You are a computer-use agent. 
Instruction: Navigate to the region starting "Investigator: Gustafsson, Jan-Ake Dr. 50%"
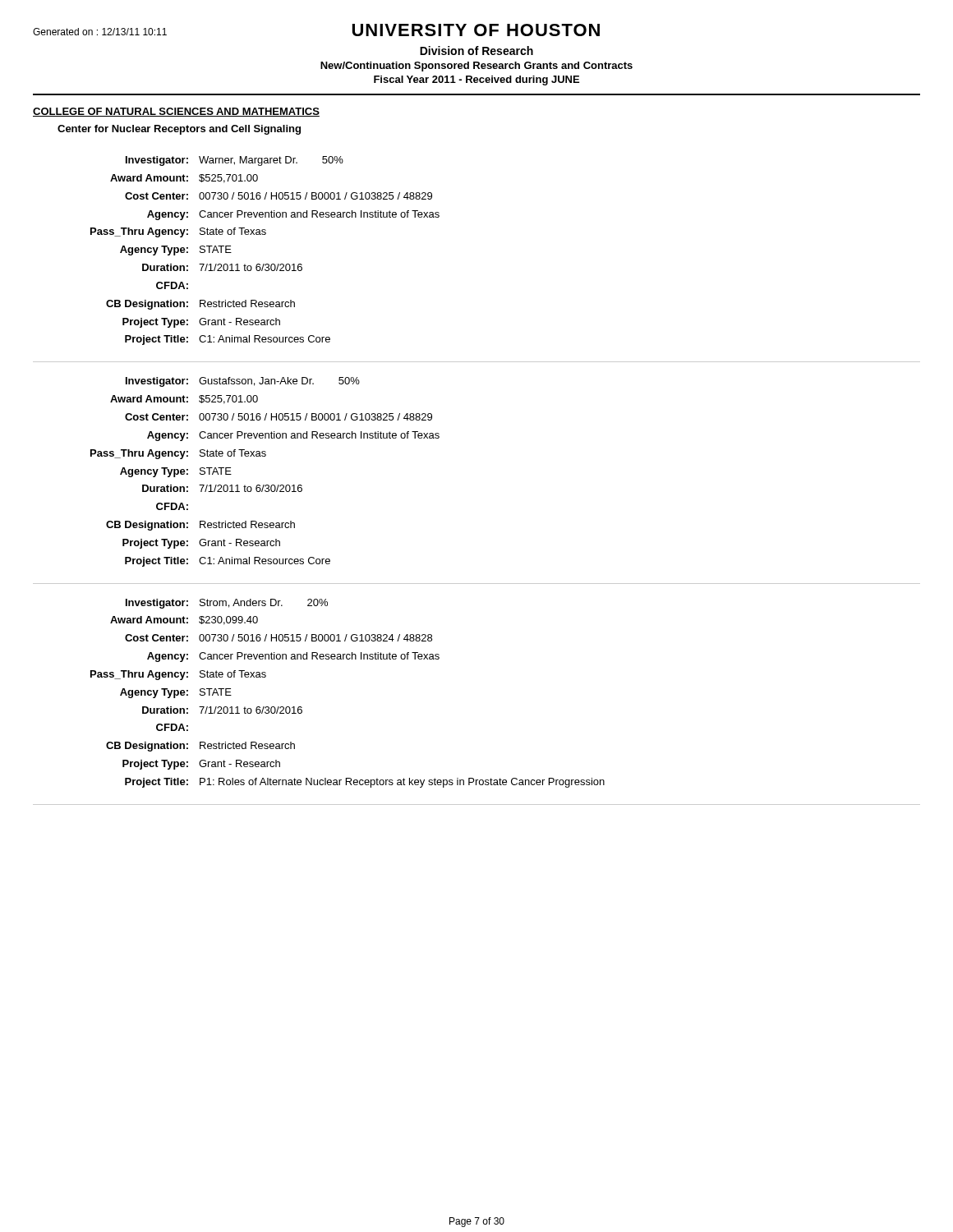243,382
